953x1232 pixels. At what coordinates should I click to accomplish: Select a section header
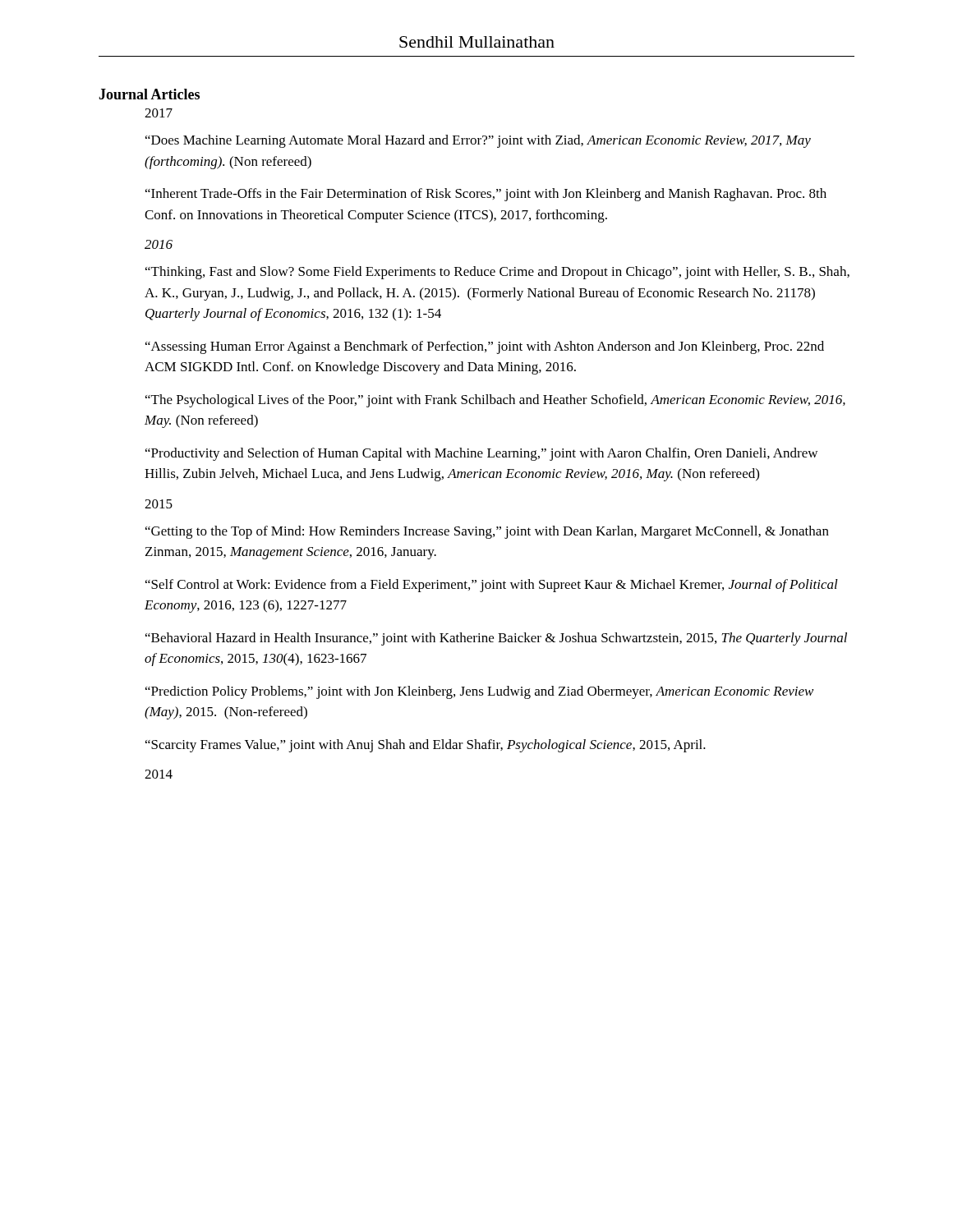pyautogui.click(x=149, y=94)
